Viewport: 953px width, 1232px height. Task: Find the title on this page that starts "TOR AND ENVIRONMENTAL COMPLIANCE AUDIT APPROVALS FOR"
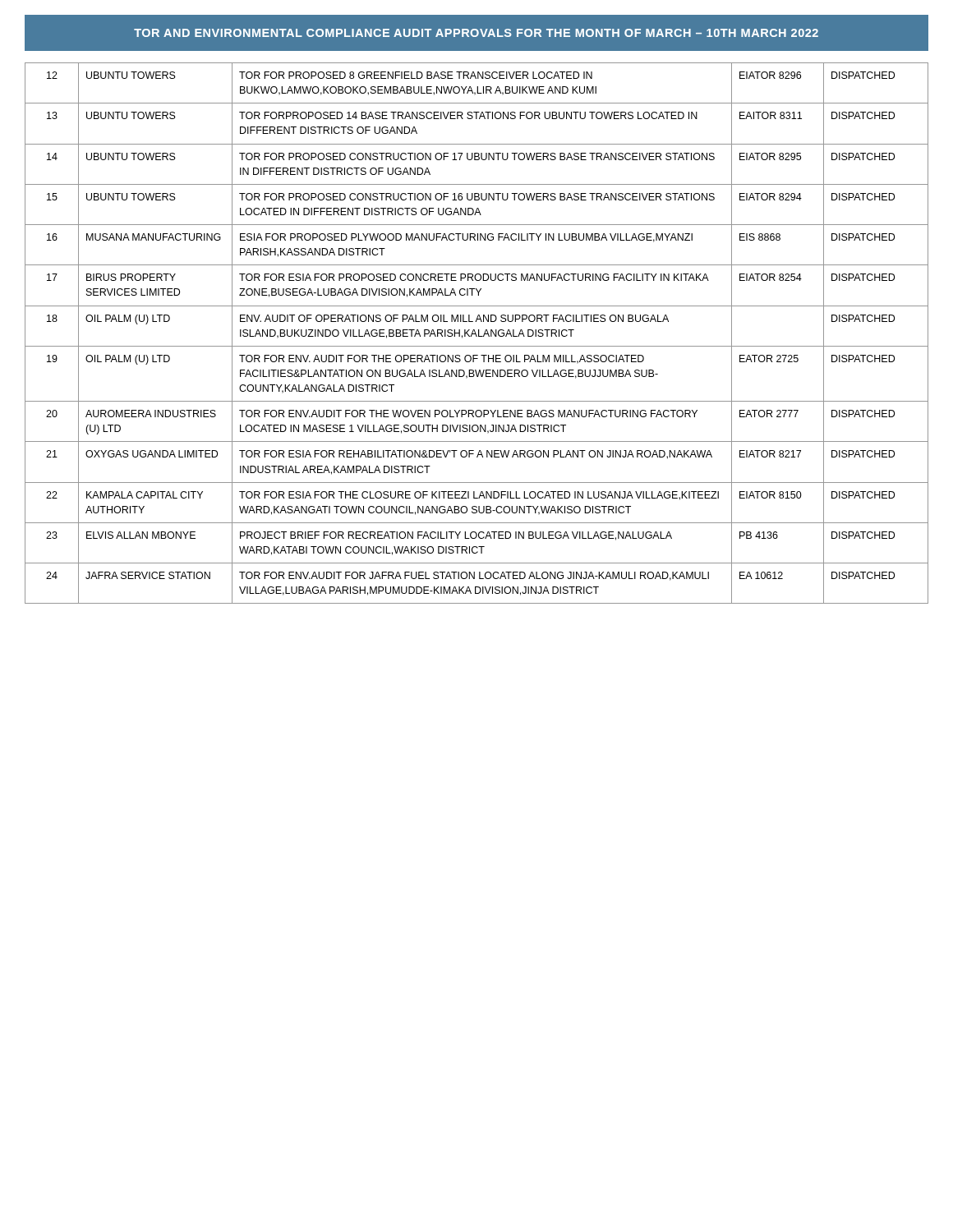coord(476,33)
